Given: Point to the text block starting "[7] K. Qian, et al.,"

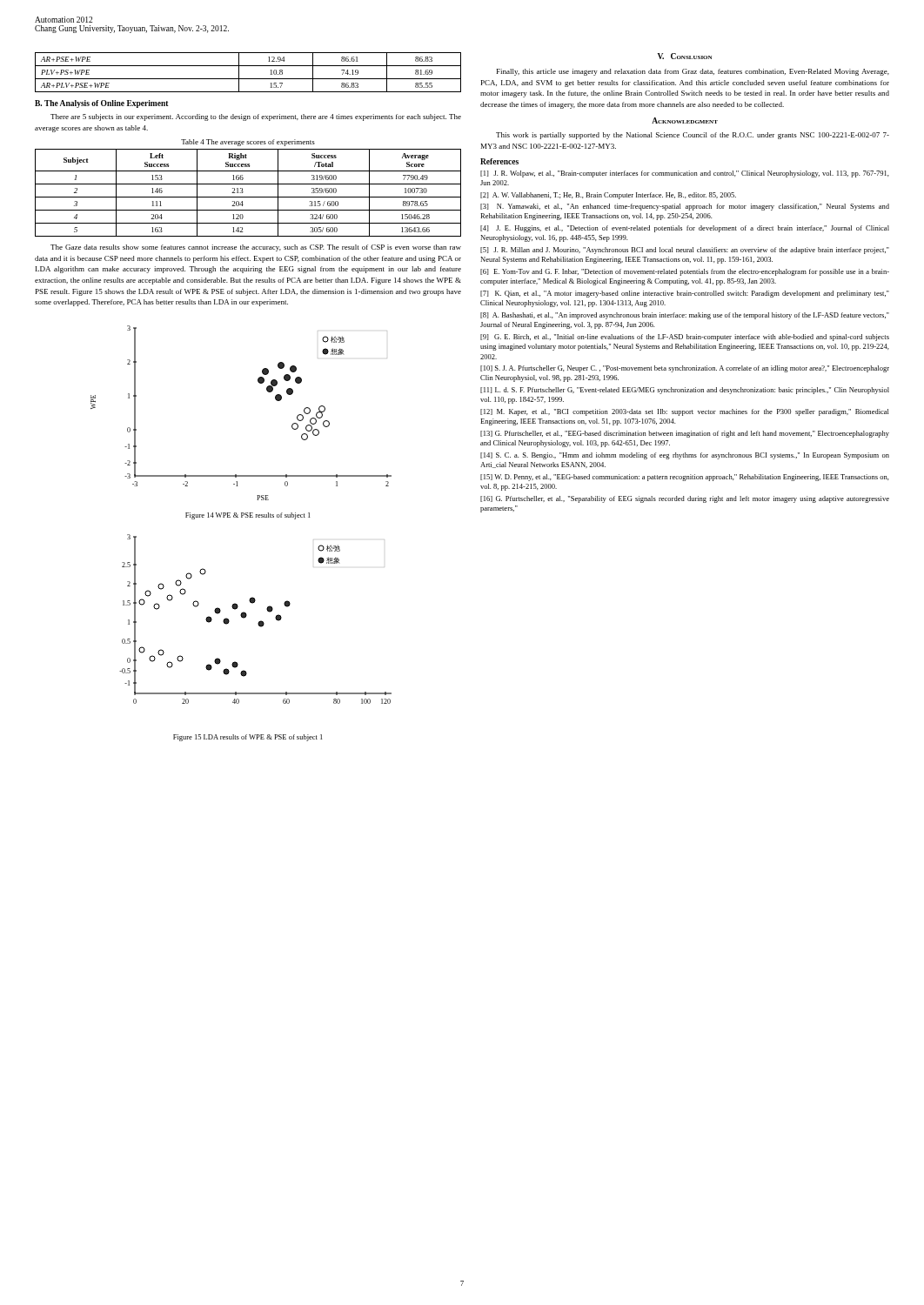Looking at the screenshot, I should click(x=685, y=298).
